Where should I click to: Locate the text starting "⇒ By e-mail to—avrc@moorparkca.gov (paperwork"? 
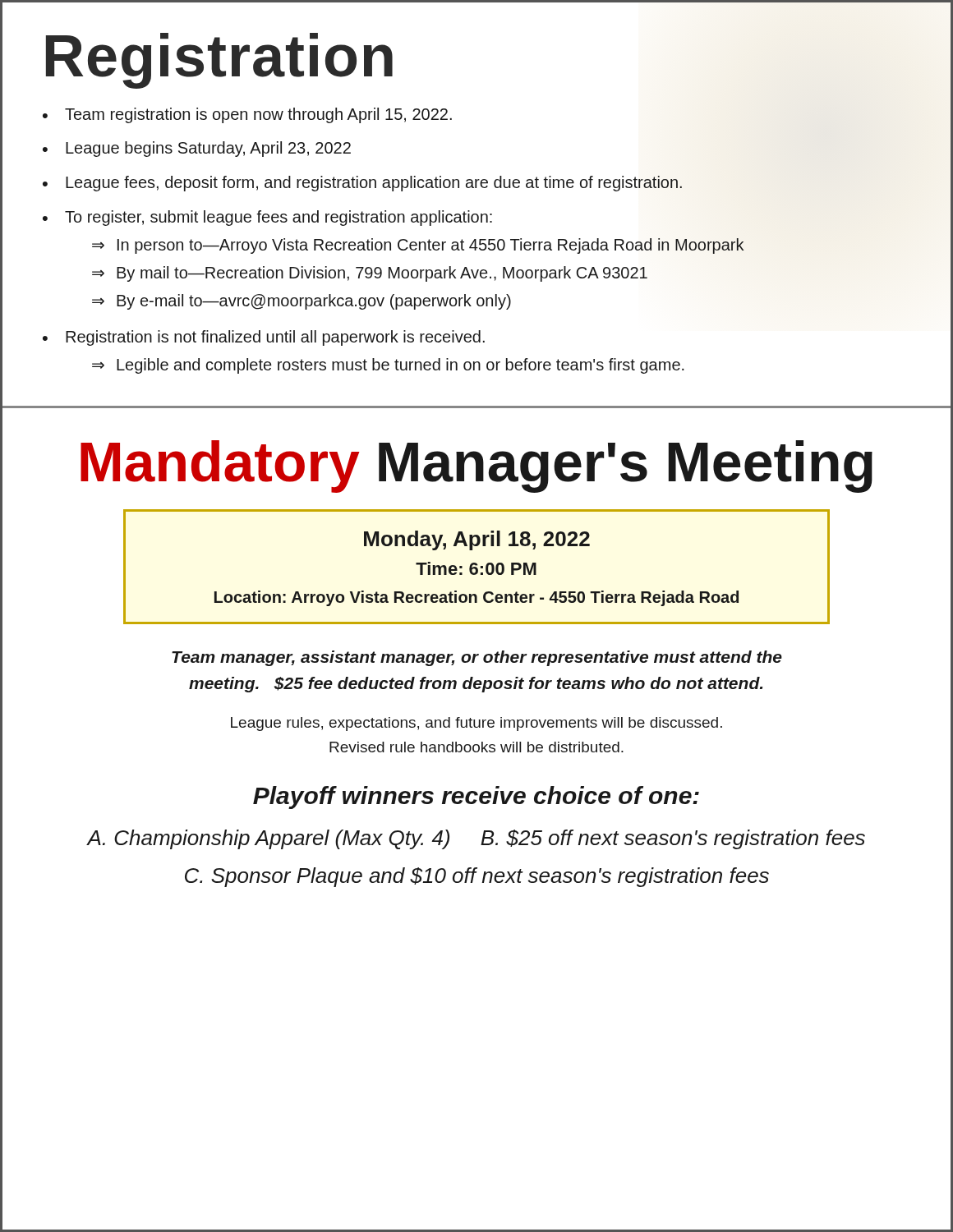pyautogui.click(x=301, y=301)
